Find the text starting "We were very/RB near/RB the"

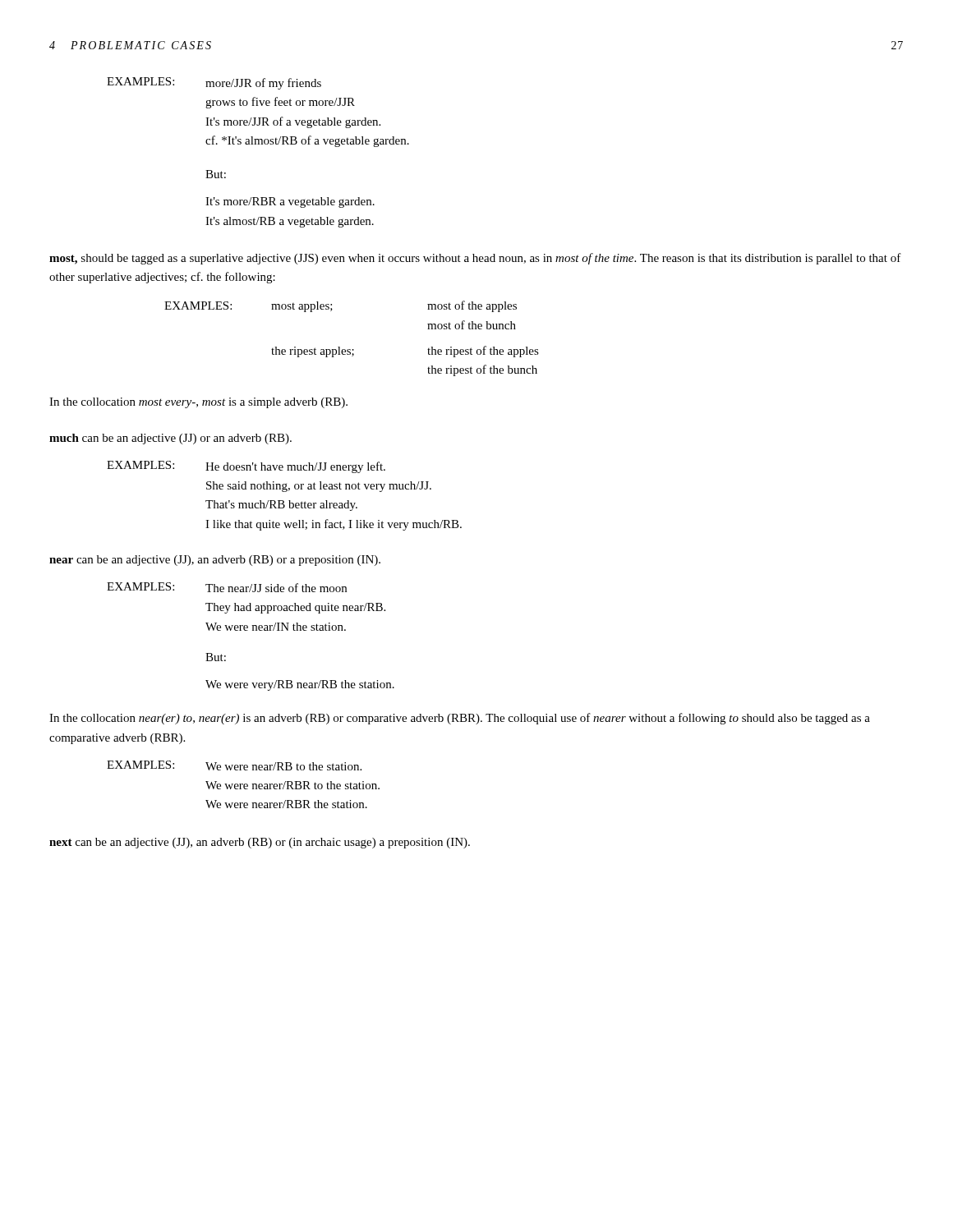[300, 685]
